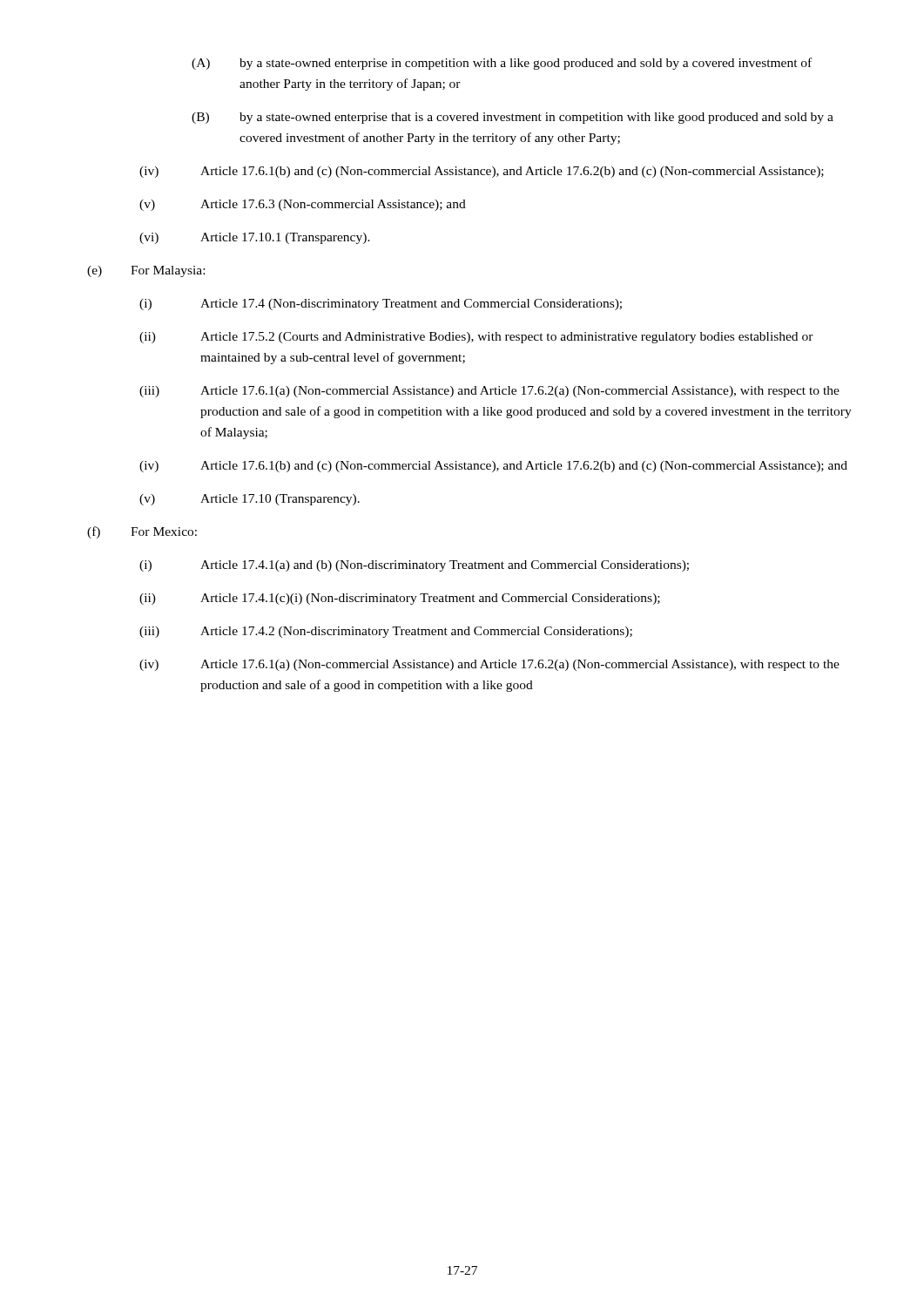Navigate to the passage starting "(e) For Malaysia:"
The width and height of the screenshot is (924, 1307).
[x=146, y=271]
